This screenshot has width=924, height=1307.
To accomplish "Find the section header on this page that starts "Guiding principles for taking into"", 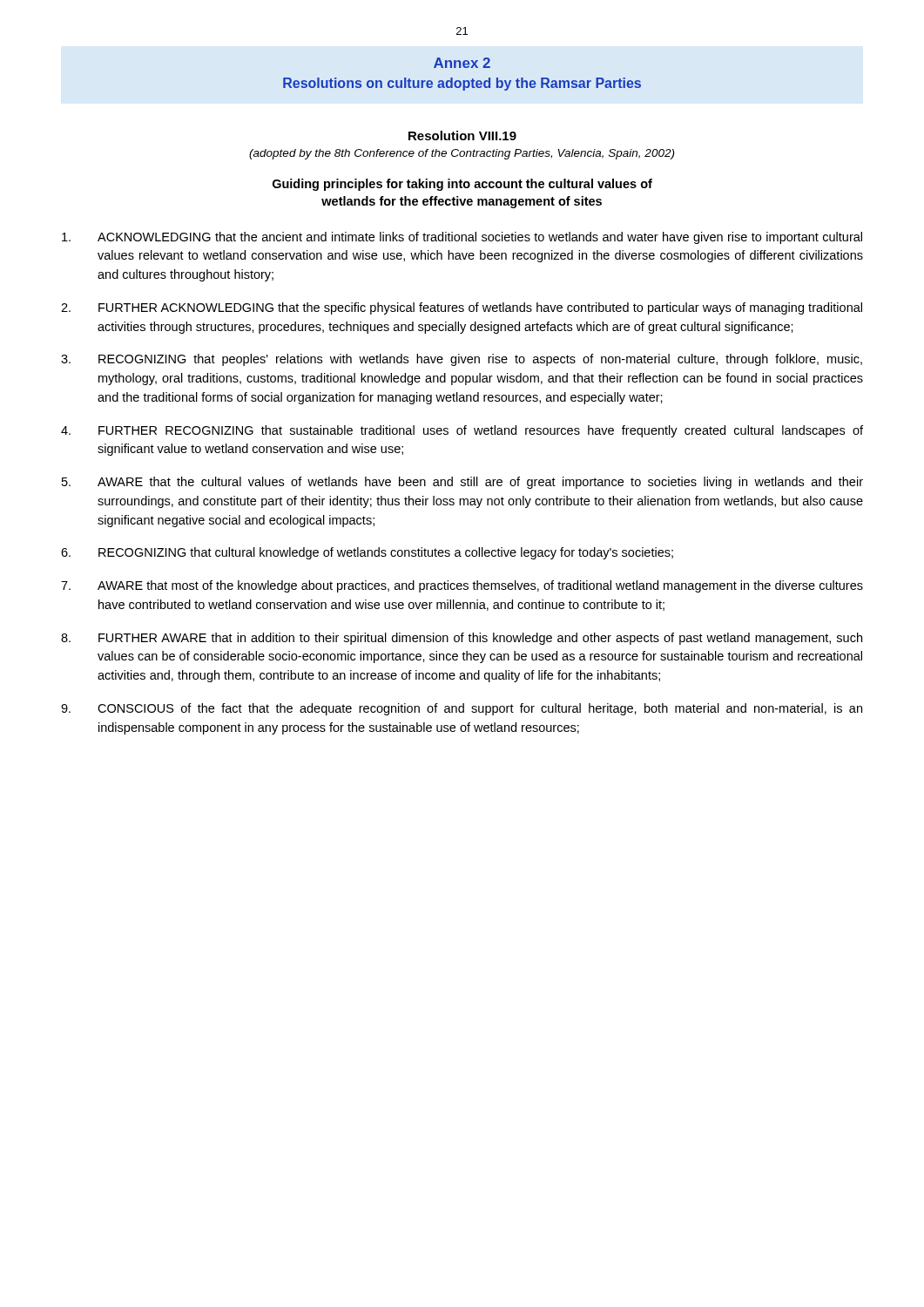I will pos(462,193).
